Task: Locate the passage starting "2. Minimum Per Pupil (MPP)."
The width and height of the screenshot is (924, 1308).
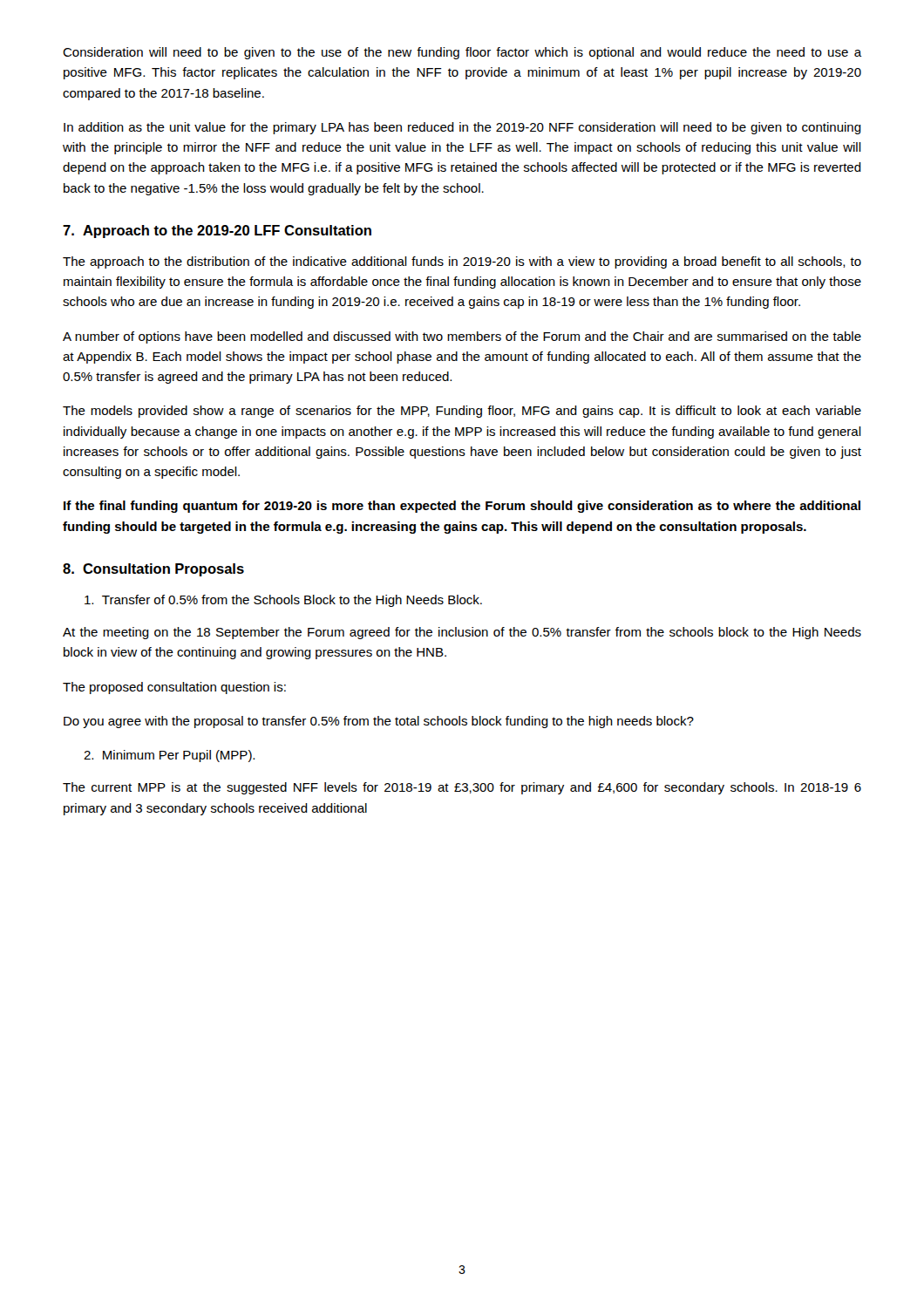Action: [170, 755]
